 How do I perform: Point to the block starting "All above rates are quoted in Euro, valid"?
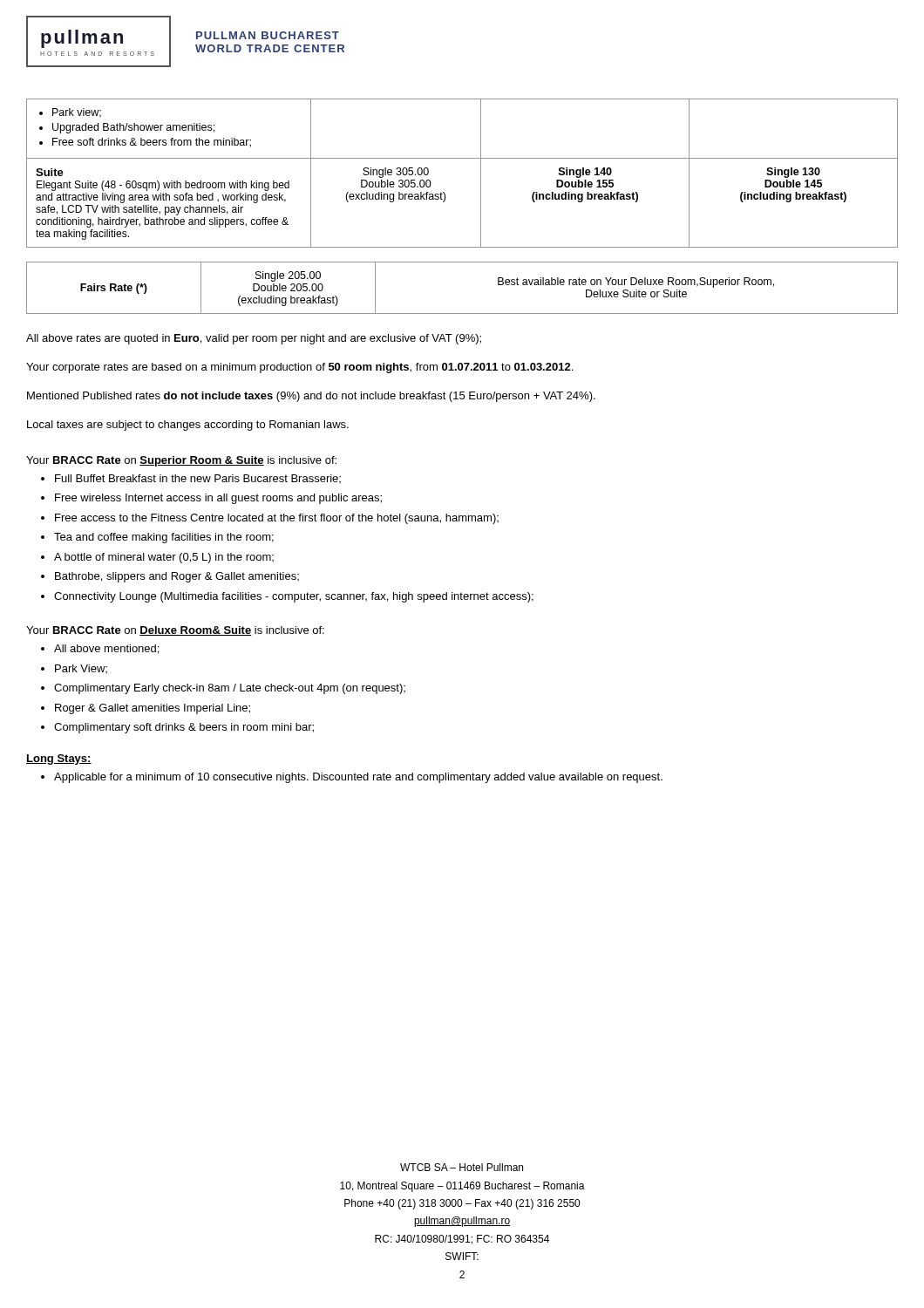[462, 382]
